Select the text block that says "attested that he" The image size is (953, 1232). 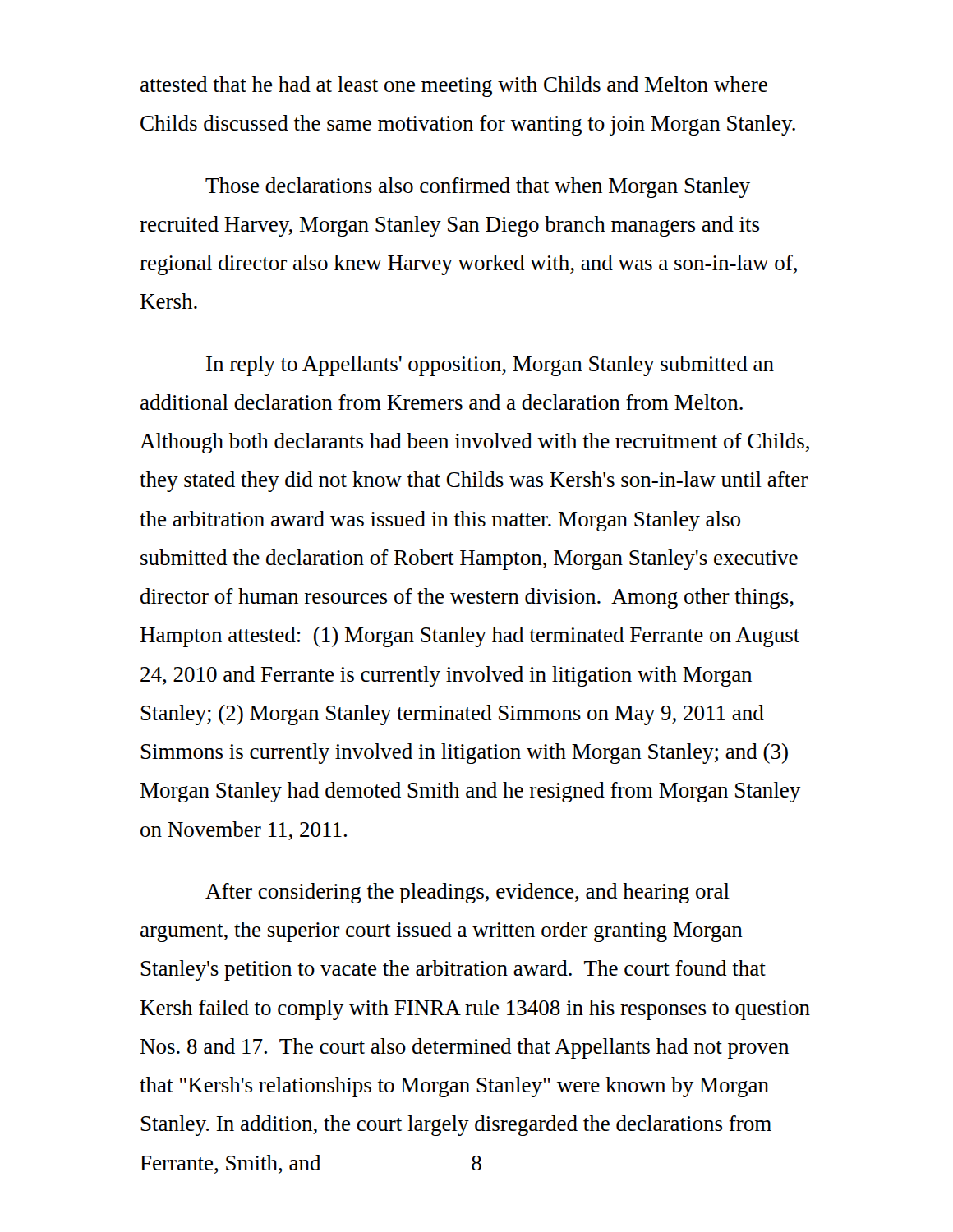click(454, 87)
